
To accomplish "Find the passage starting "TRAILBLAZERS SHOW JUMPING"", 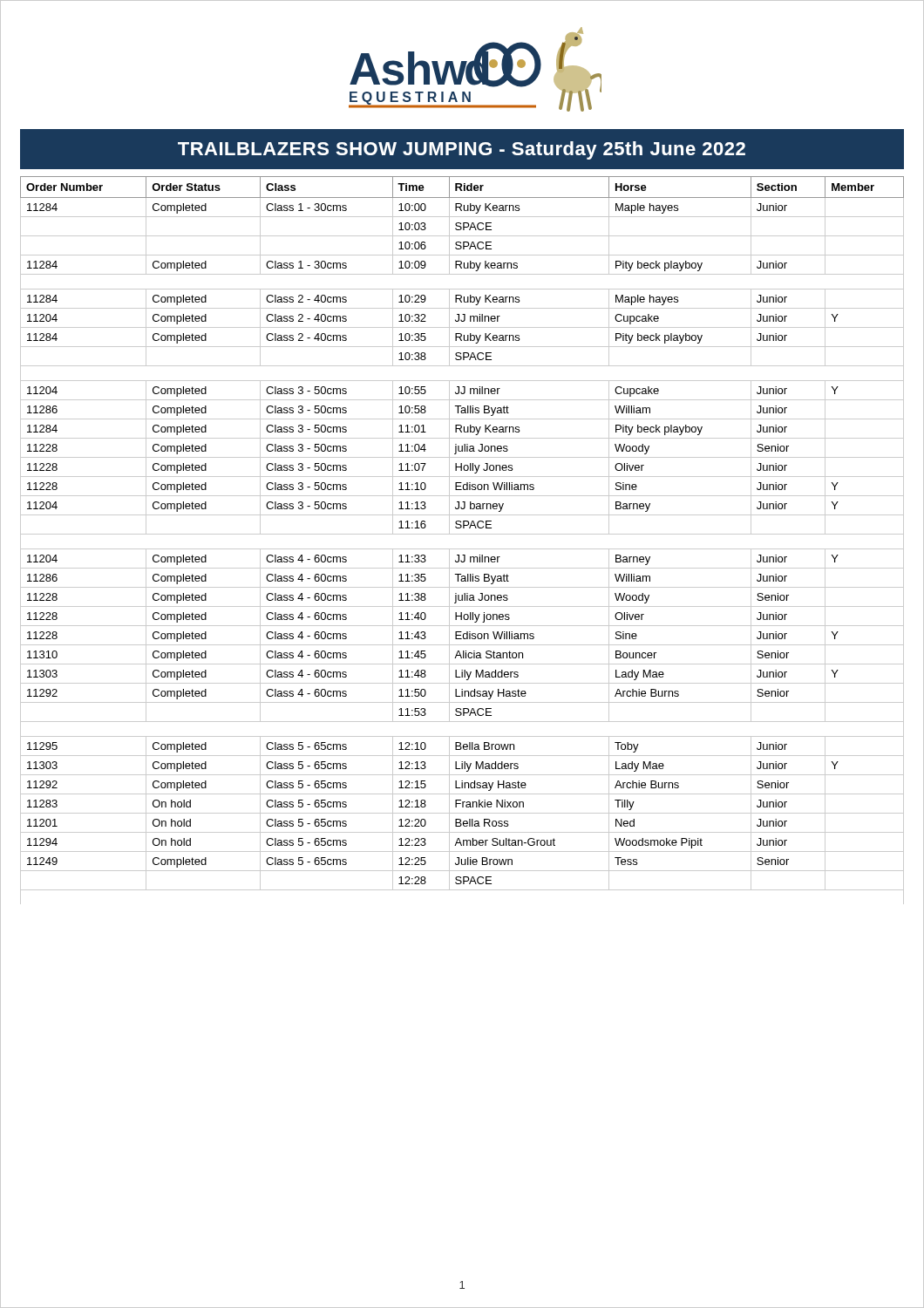I will point(462,149).
